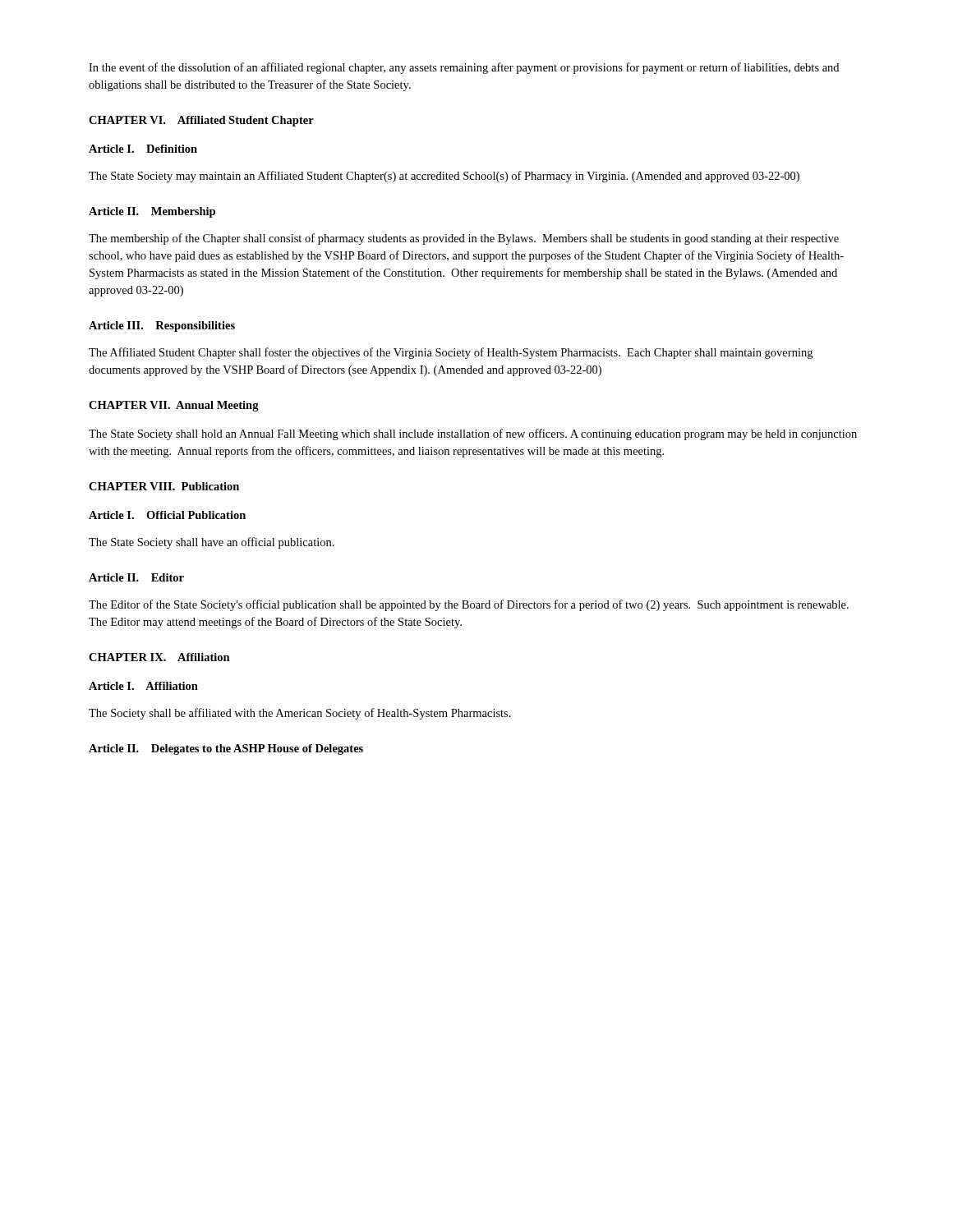Find the block on this page that starts "In the event of the"
The width and height of the screenshot is (953, 1232).
coord(476,76)
